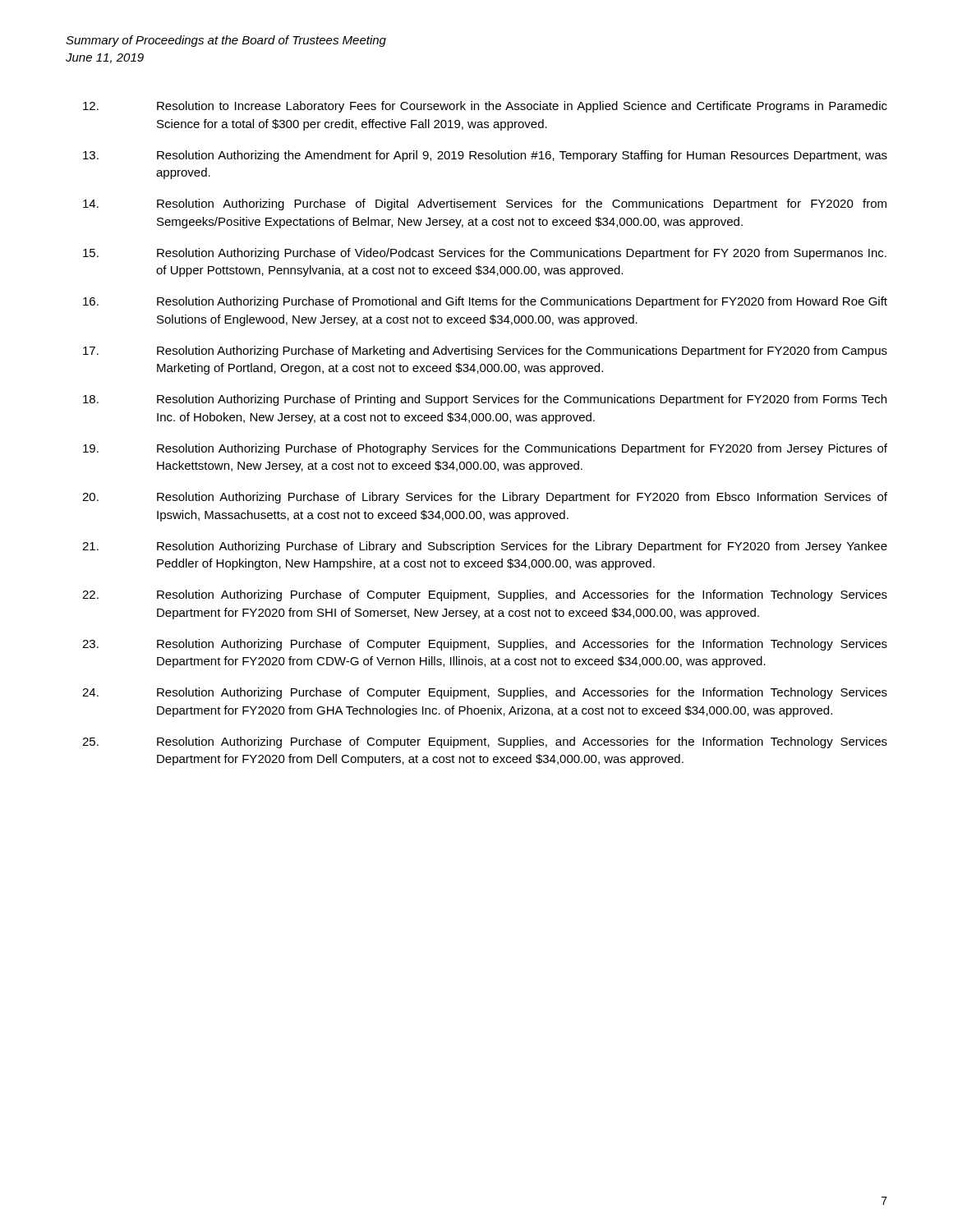Screen dimensions: 1232x953
Task: Navigate to the element starting "24. Resolution Authorizing Purchase of"
Action: pyautogui.click(x=476, y=701)
